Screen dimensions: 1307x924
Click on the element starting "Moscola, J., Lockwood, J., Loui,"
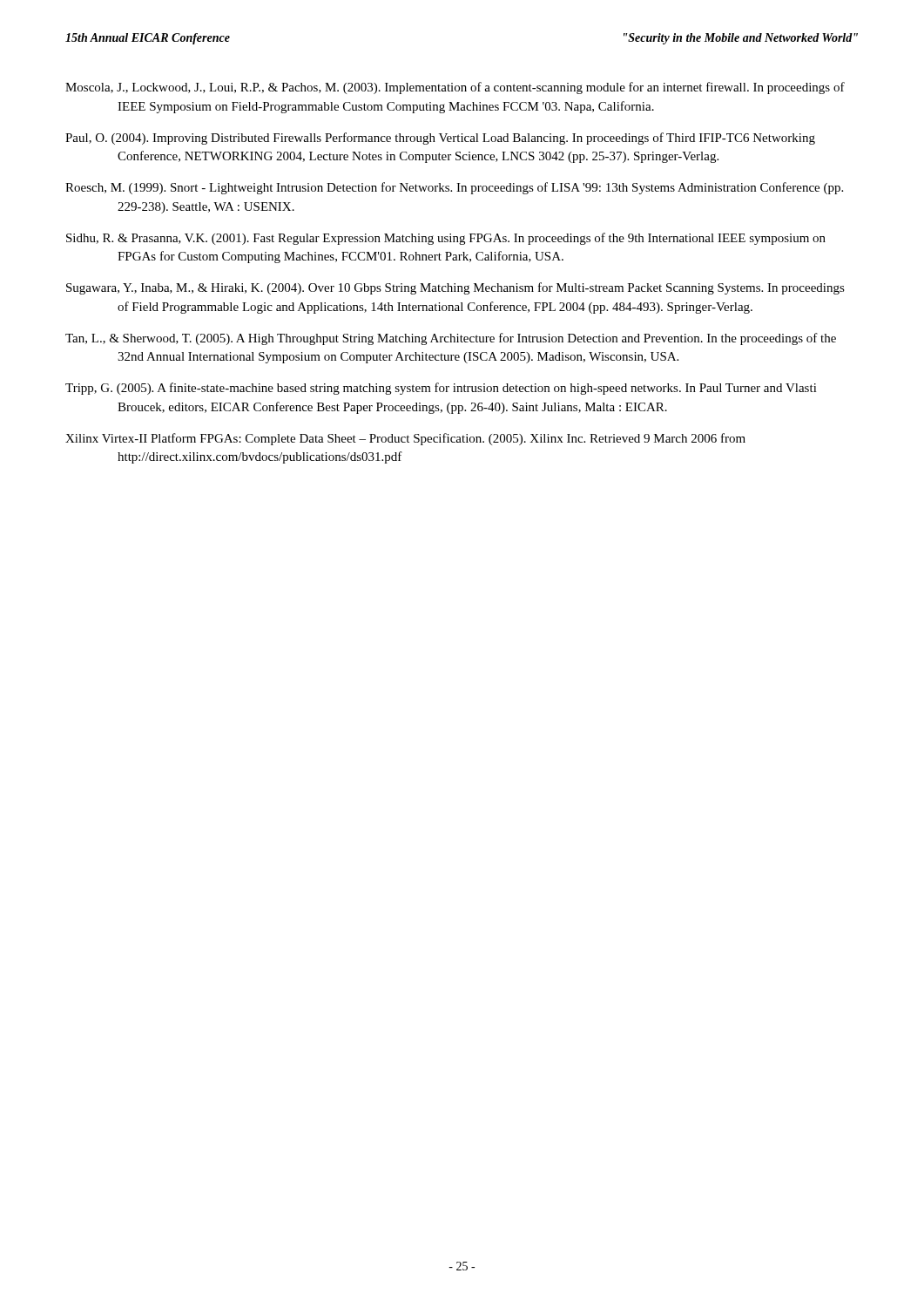(455, 97)
